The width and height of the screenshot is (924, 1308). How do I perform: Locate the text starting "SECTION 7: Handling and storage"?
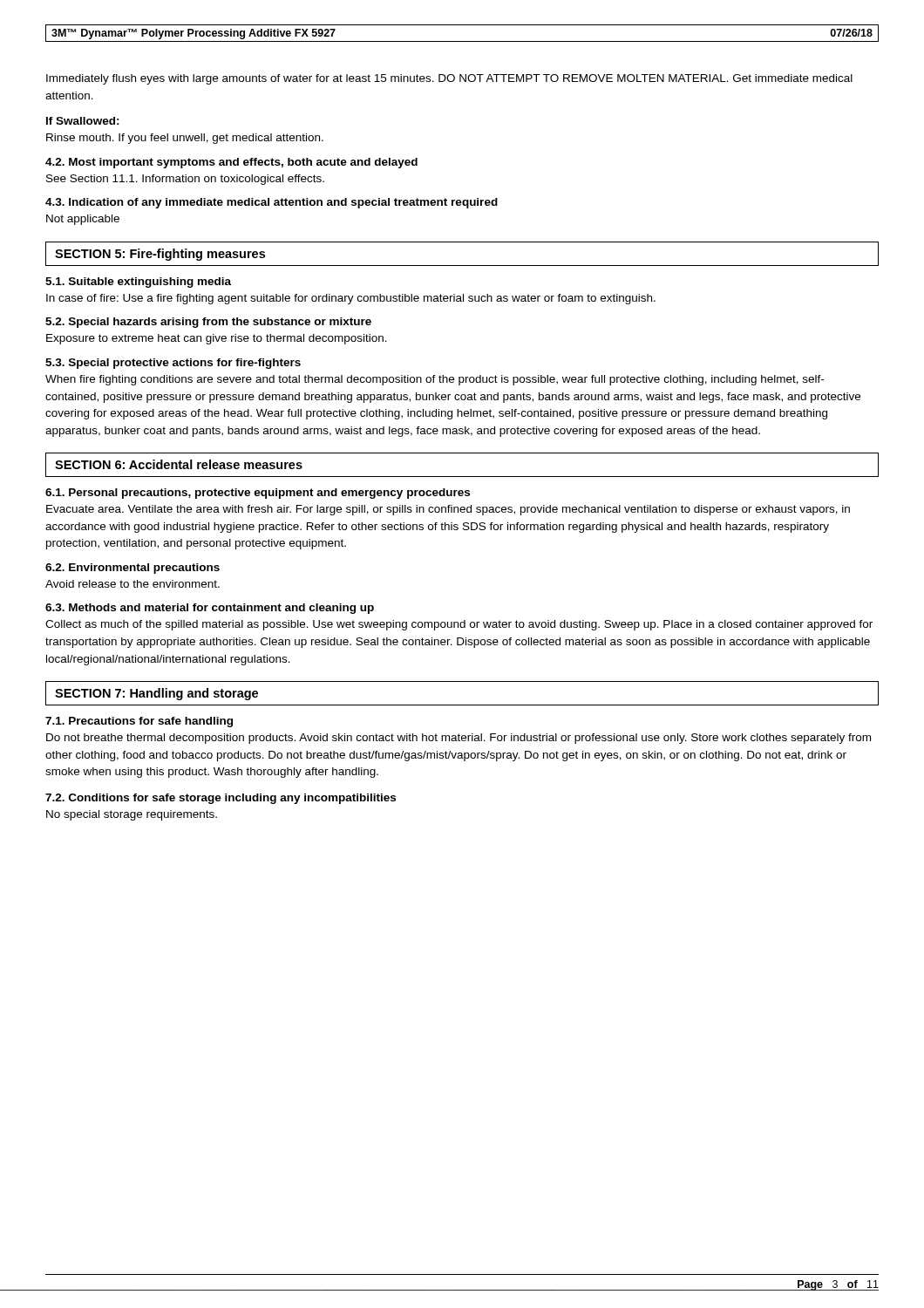tap(157, 693)
